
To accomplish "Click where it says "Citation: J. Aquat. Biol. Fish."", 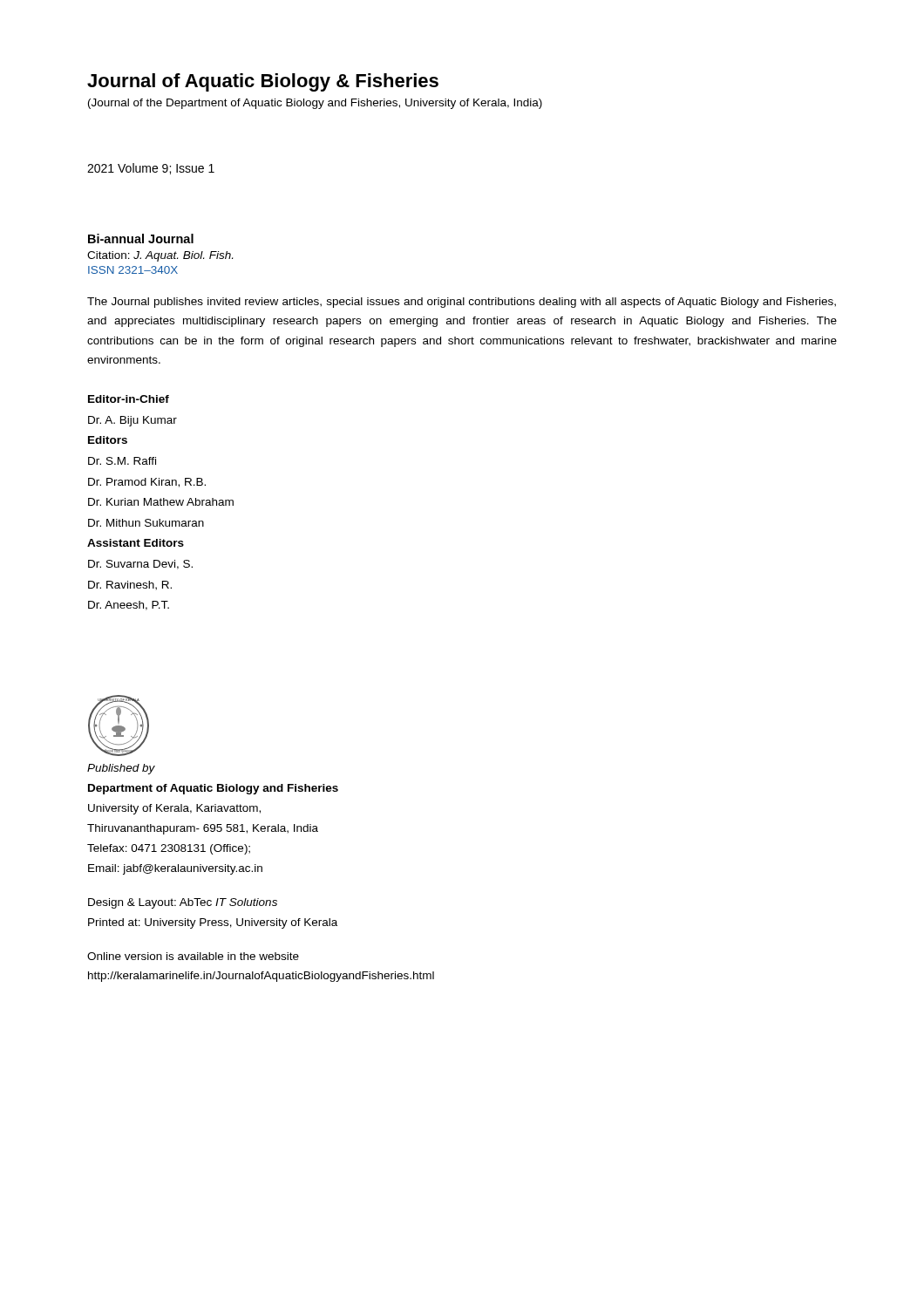I will tap(161, 255).
